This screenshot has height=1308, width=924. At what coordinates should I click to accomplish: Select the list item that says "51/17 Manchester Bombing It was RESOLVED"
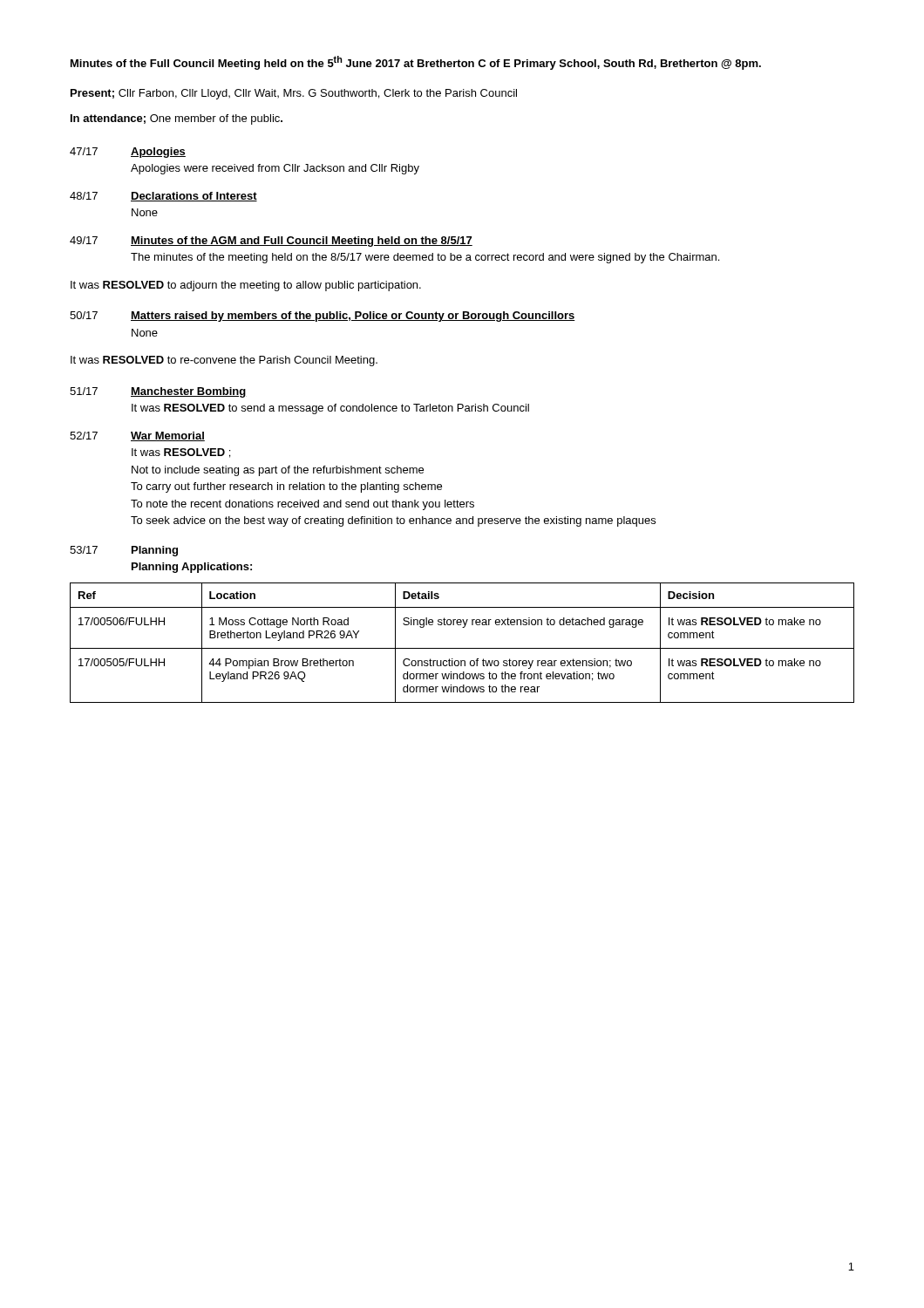click(x=300, y=400)
